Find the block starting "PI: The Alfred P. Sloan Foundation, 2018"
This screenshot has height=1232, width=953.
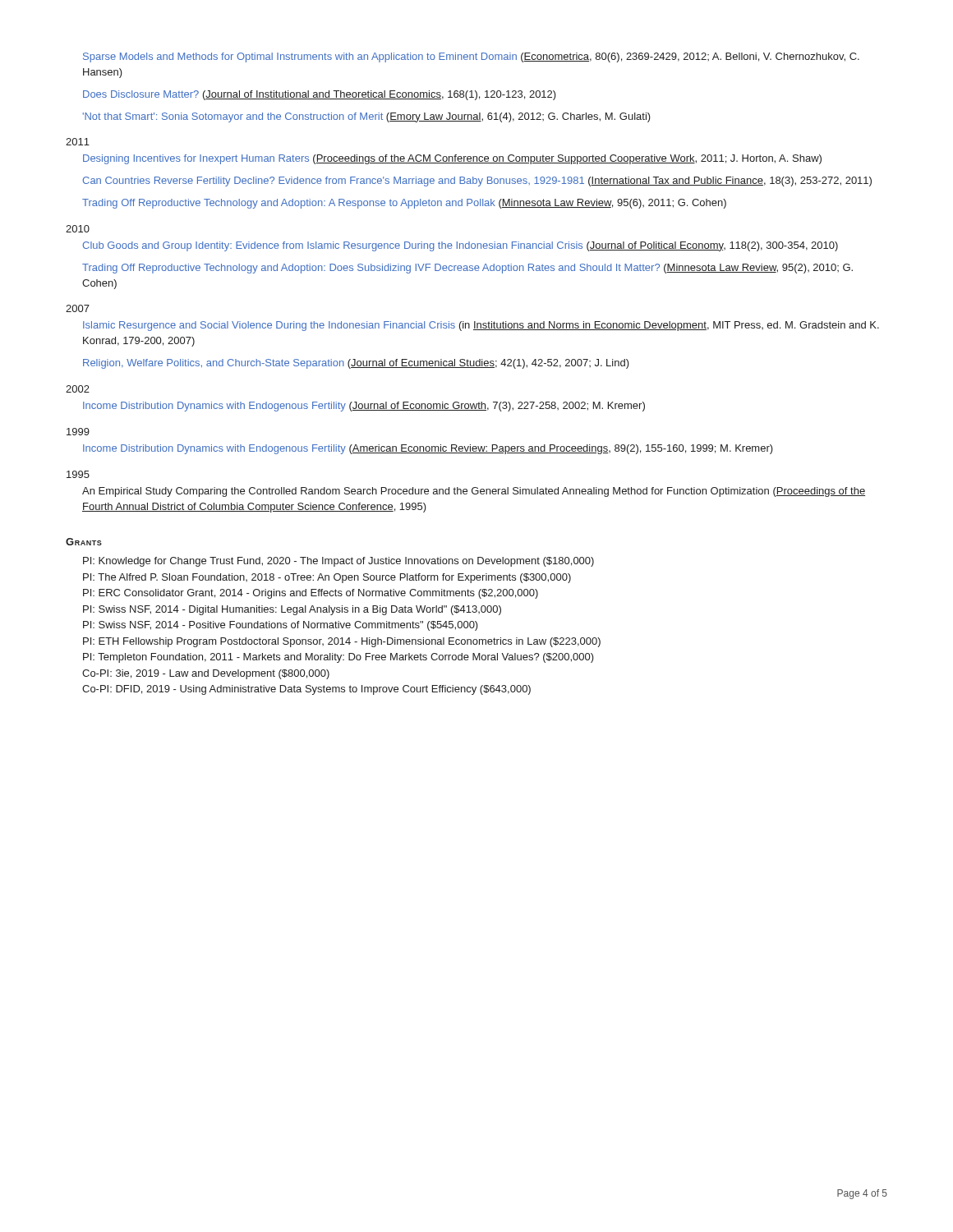pos(327,577)
